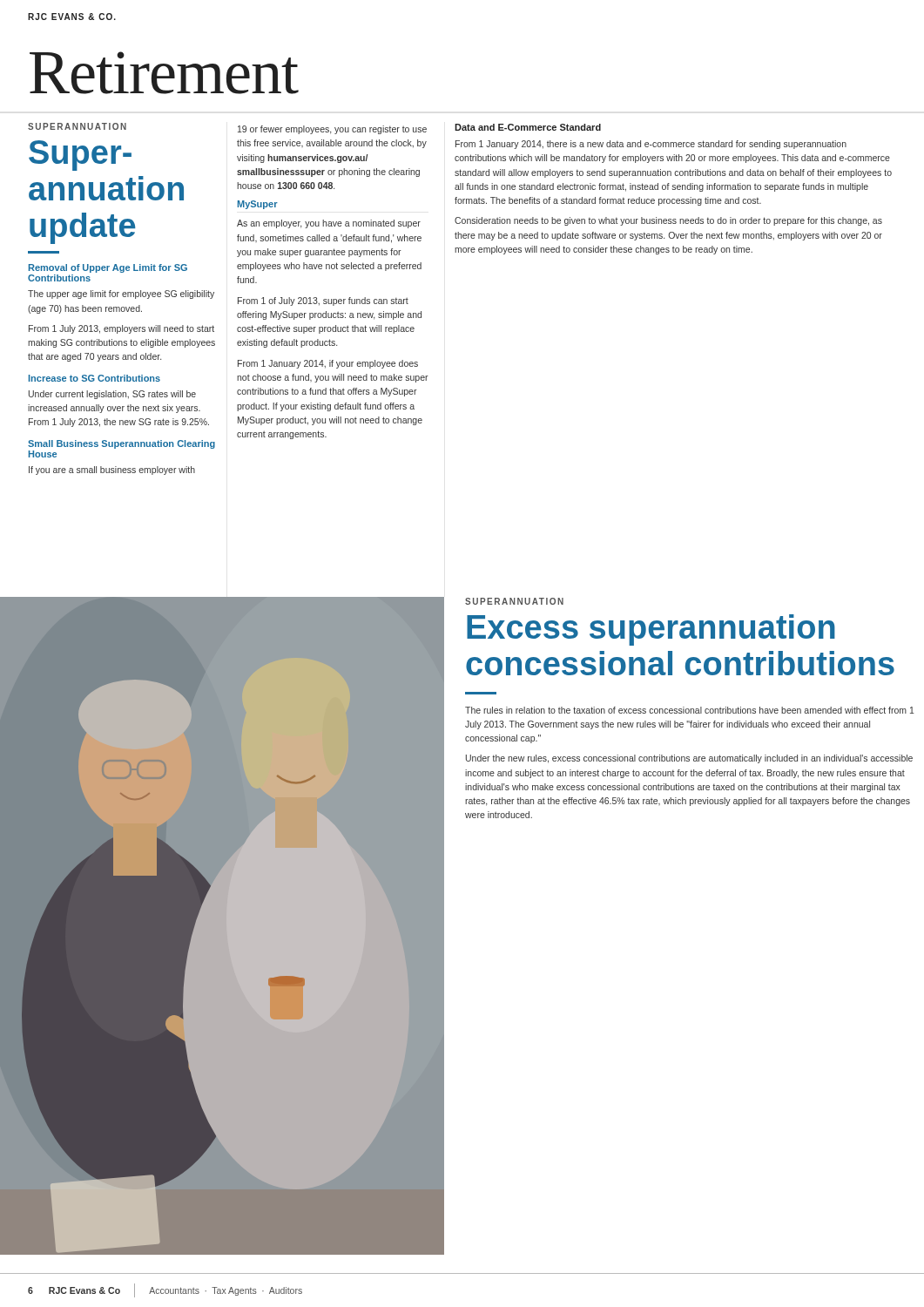Click on the element starting "Under current legislation,"

coord(119,408)
